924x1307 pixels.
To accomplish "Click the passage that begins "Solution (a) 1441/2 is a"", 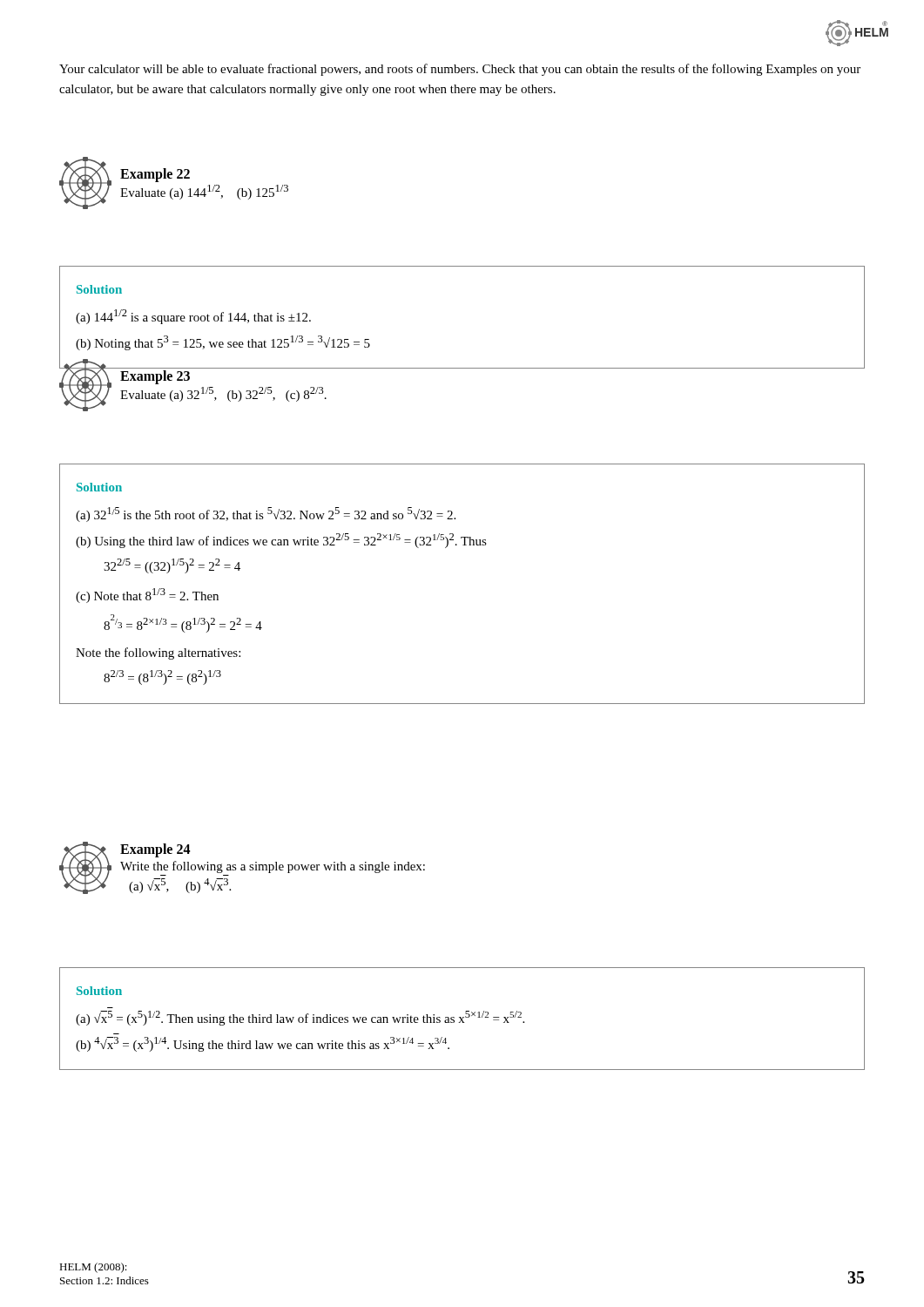I will coord(462,317).
